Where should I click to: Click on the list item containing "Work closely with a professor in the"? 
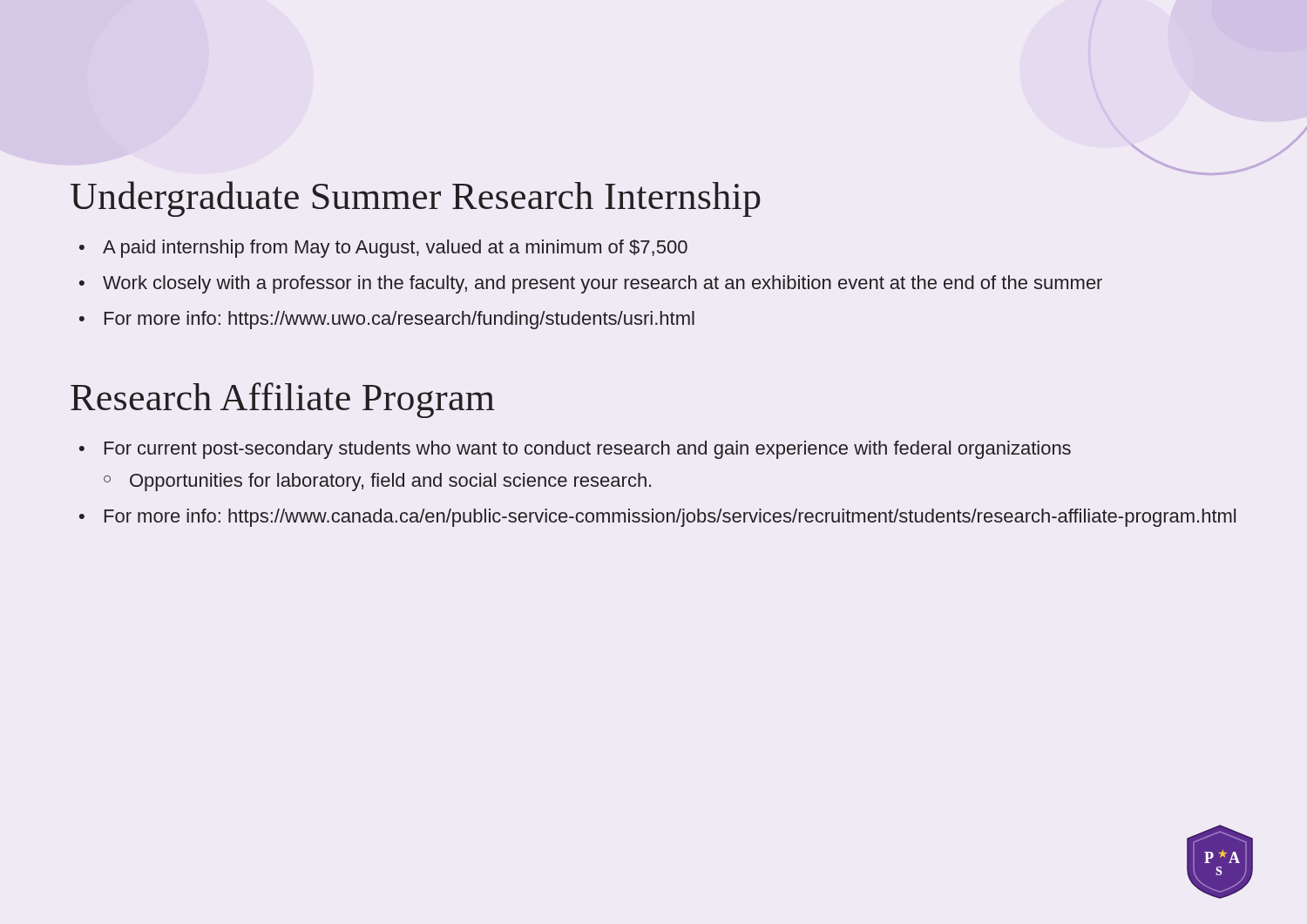point(603,282)
